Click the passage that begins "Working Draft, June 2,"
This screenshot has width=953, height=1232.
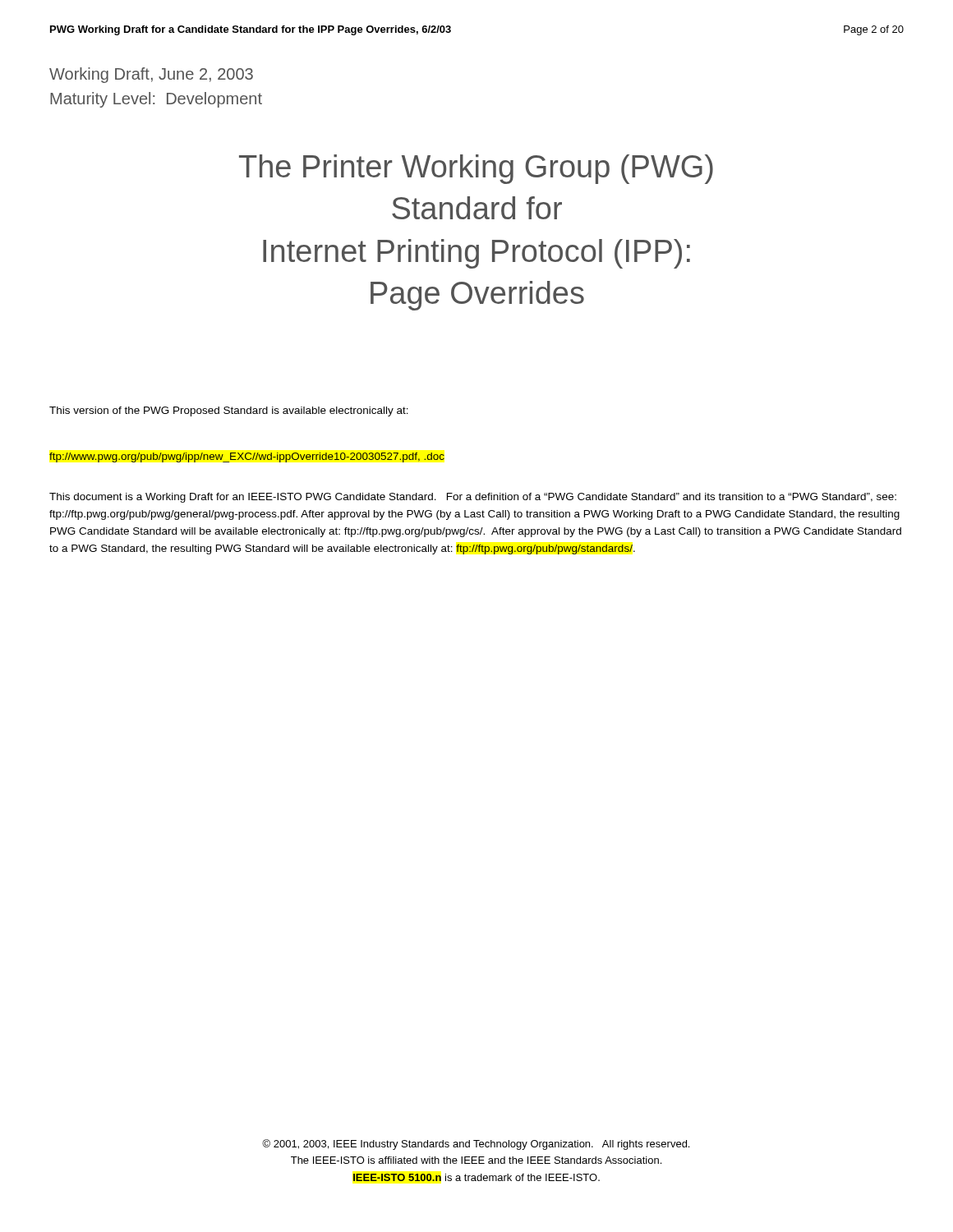[x=156, y=86]
